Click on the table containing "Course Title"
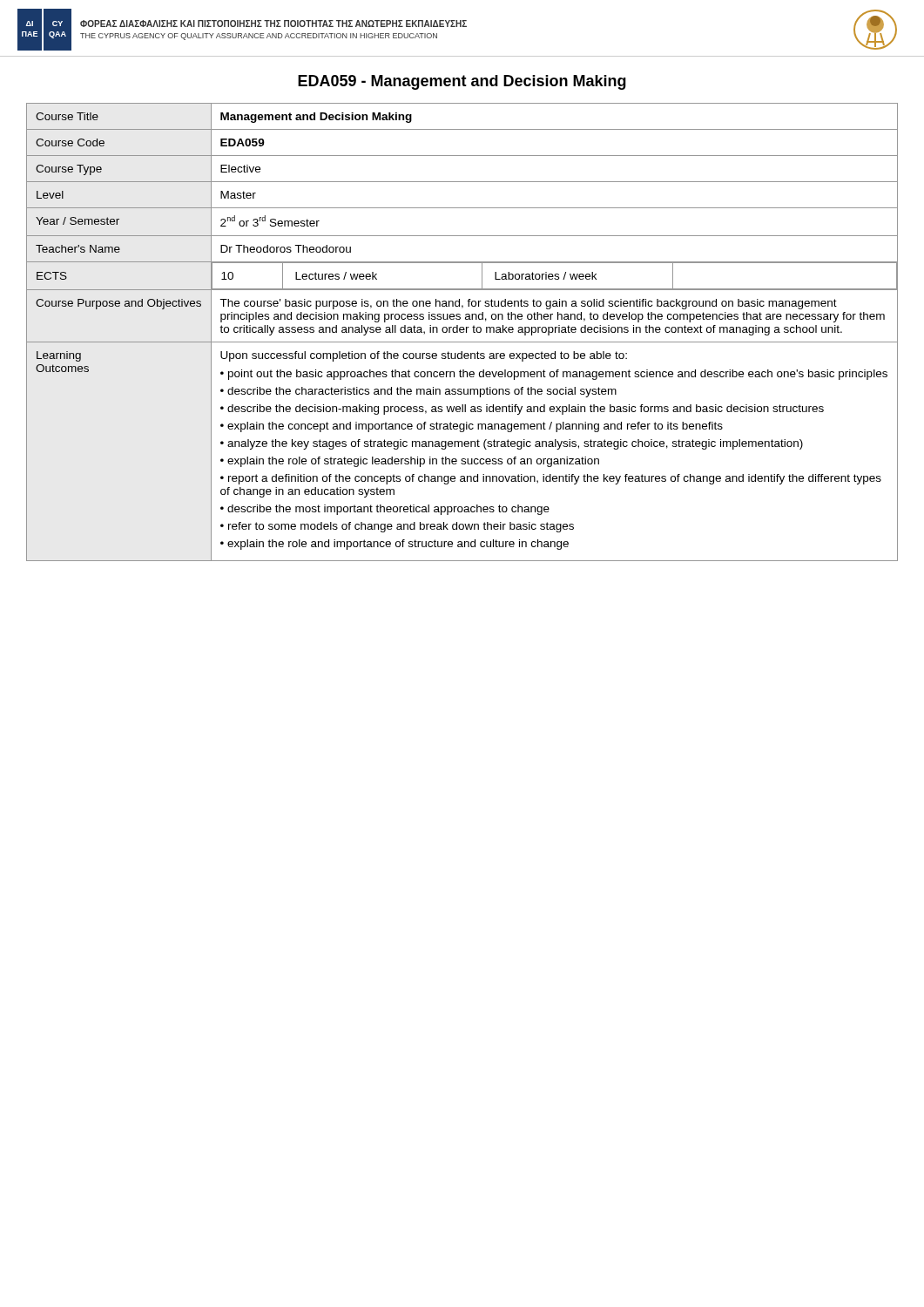Viewport: 924px width, 1307px height. 462,332
